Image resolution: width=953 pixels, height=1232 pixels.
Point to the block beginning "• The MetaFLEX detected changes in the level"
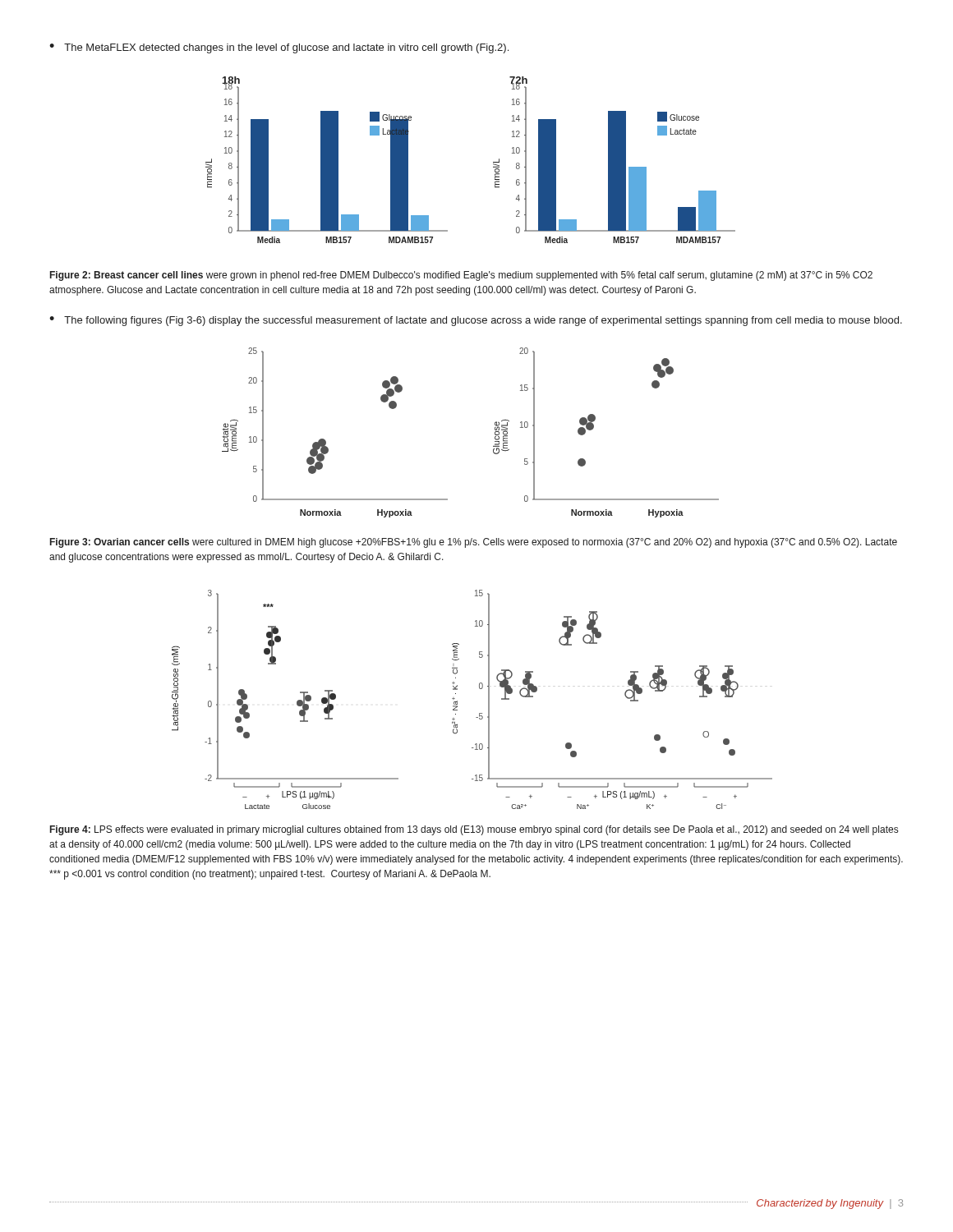(476, 47)
